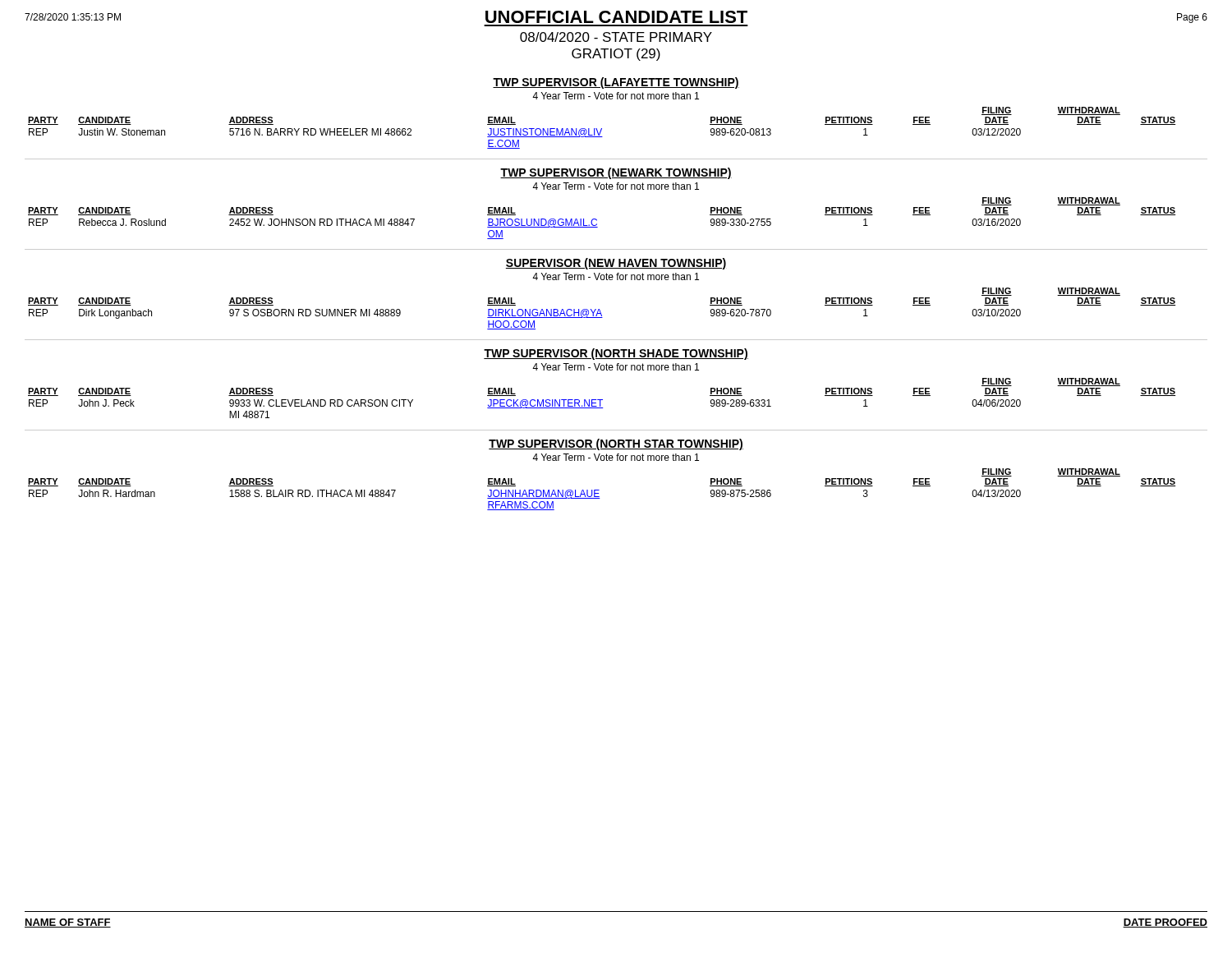
Task: Select the region starting "UNOFFICIAL CANDIDATE LIST 08/04/2020 - STATE PRIMARY"
Action: (616, 34)
